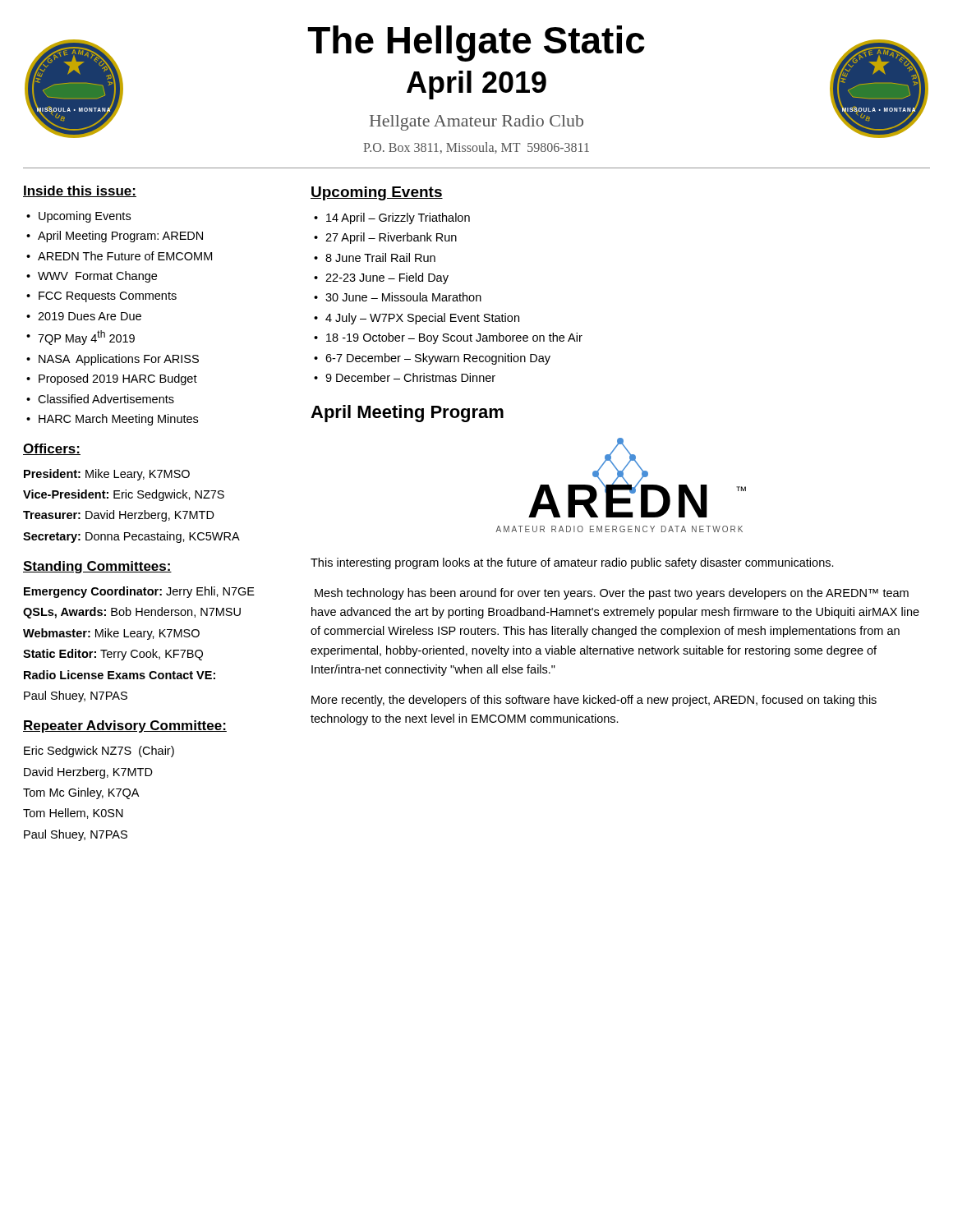This screenshot has width=953, height=1232.
Task: Click on the list item containing "6-7 December –"
Action: (438, 358)
